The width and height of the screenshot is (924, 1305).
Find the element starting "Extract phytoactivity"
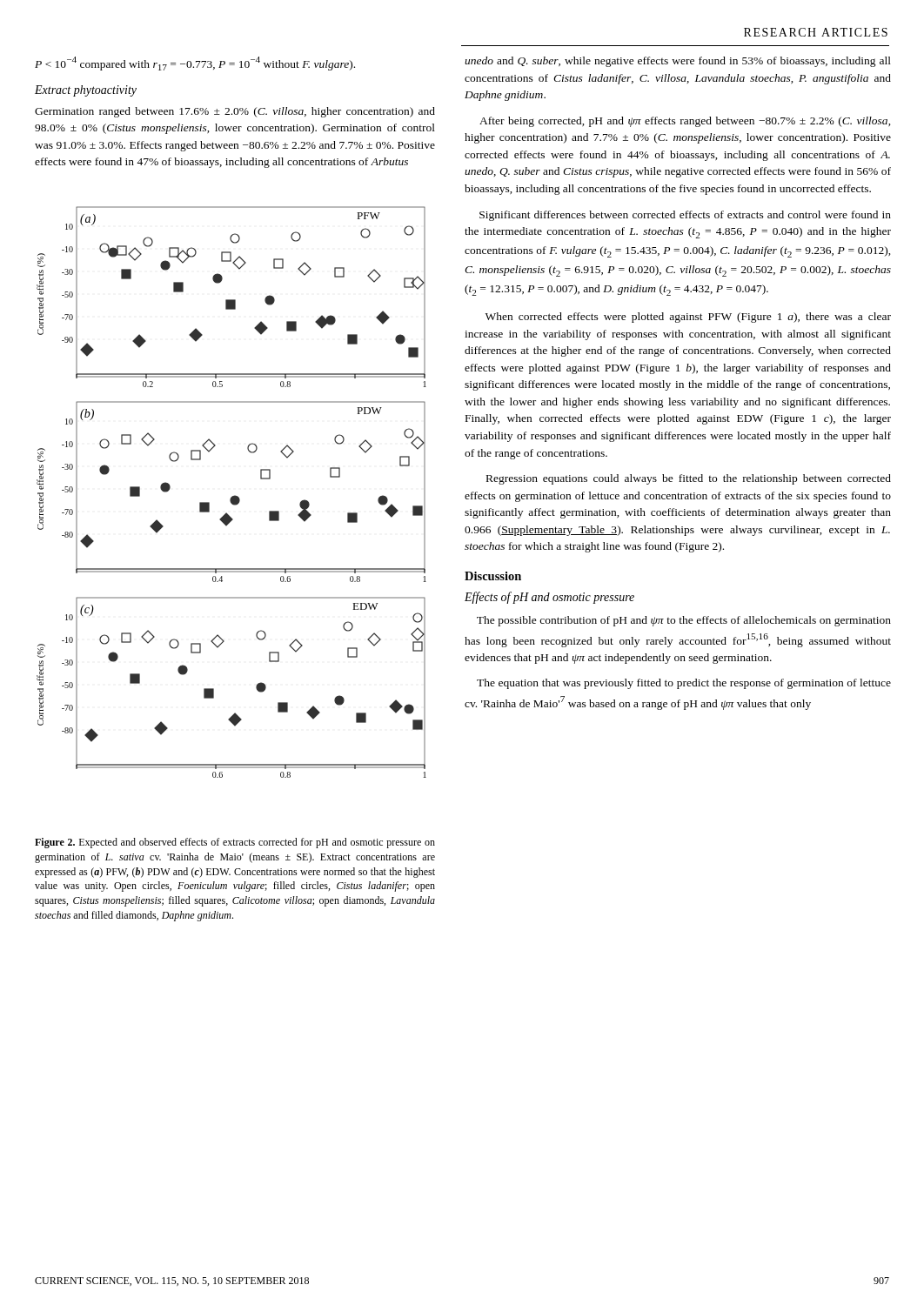click(86, 90)
